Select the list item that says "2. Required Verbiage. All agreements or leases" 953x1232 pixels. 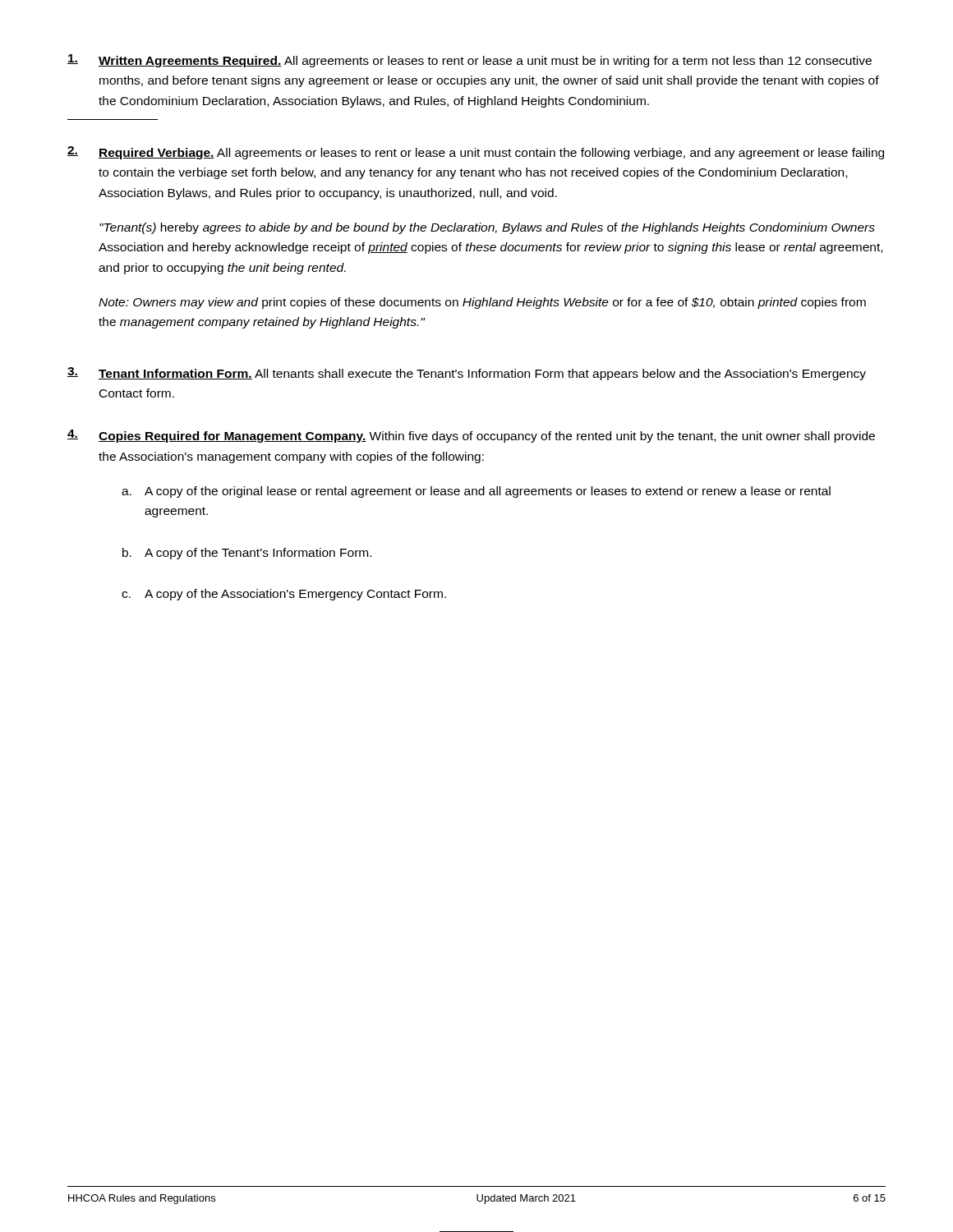(476, 238)
